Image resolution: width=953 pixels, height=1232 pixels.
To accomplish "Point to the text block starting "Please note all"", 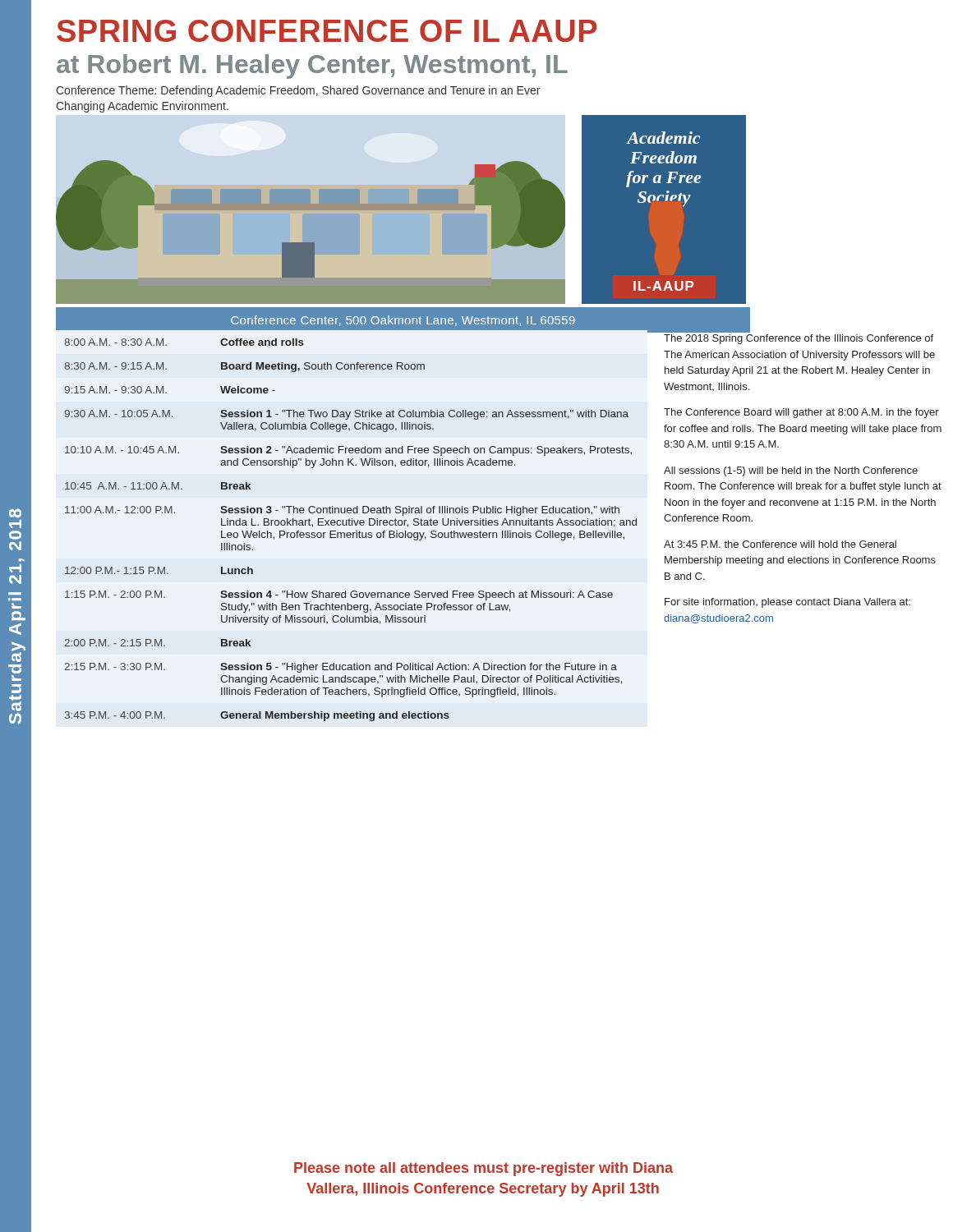I will point(483,1178).
